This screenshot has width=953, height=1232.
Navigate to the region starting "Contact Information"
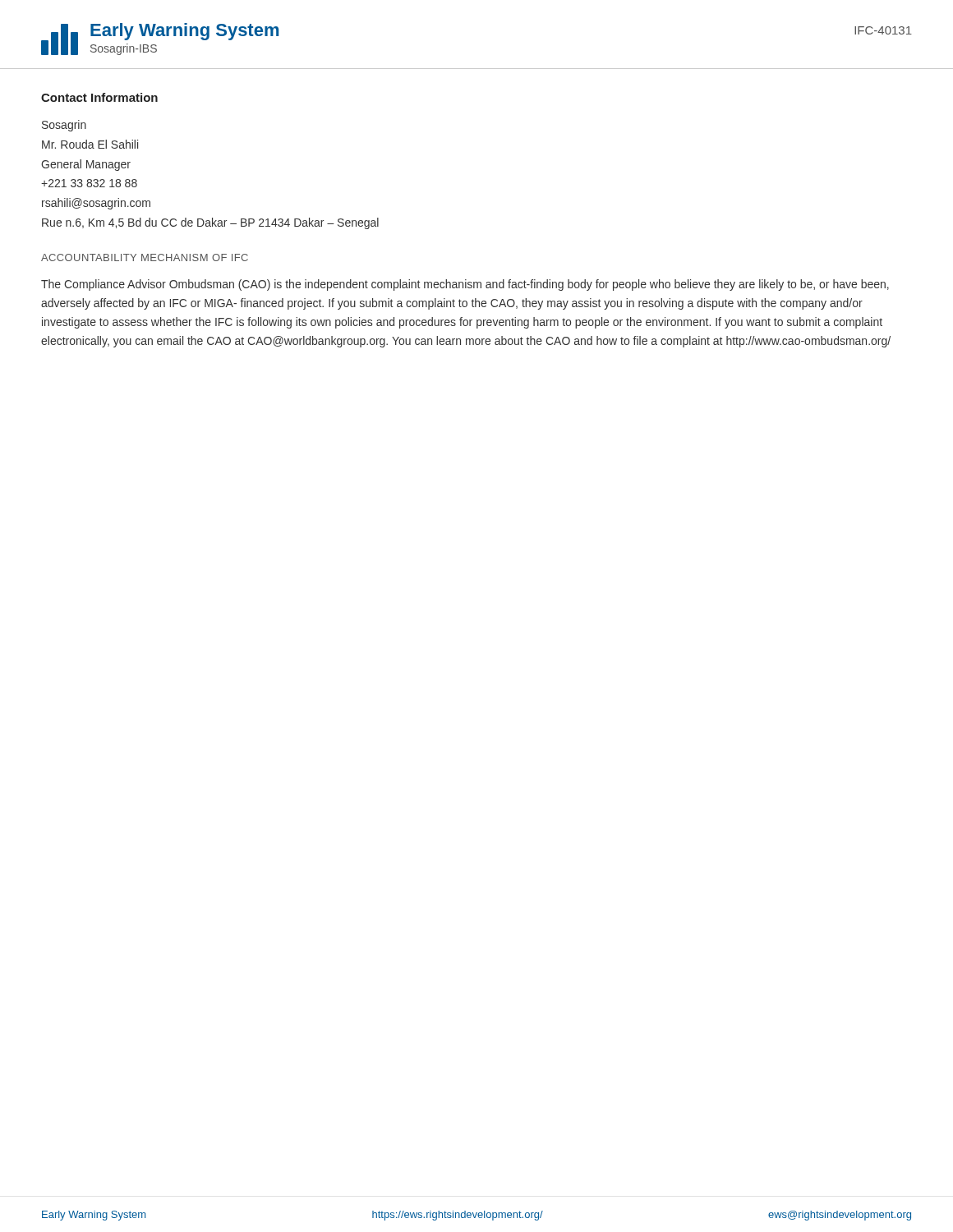[100, 97]
